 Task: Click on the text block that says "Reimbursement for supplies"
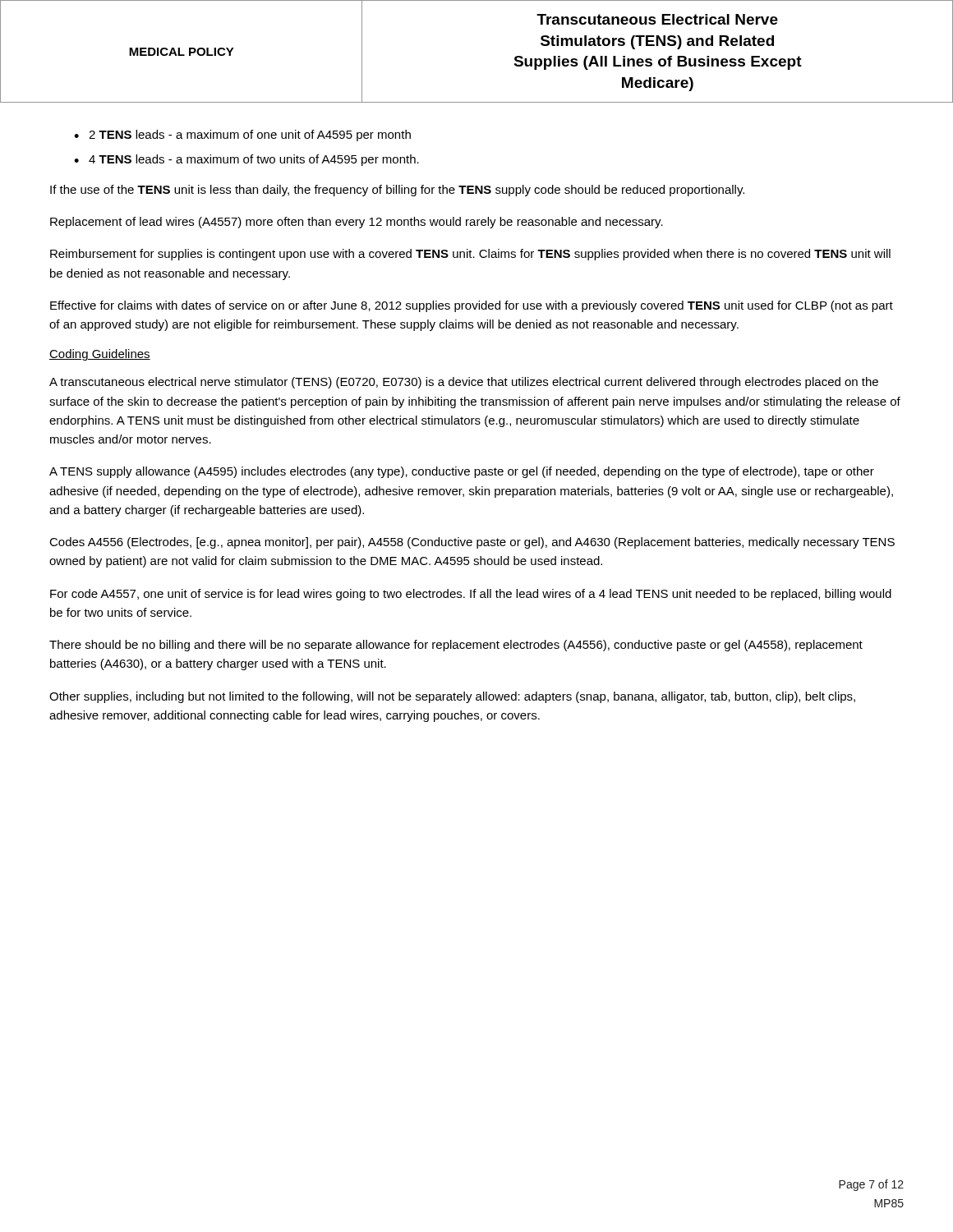pyautogui.click(x=470, y=263)
